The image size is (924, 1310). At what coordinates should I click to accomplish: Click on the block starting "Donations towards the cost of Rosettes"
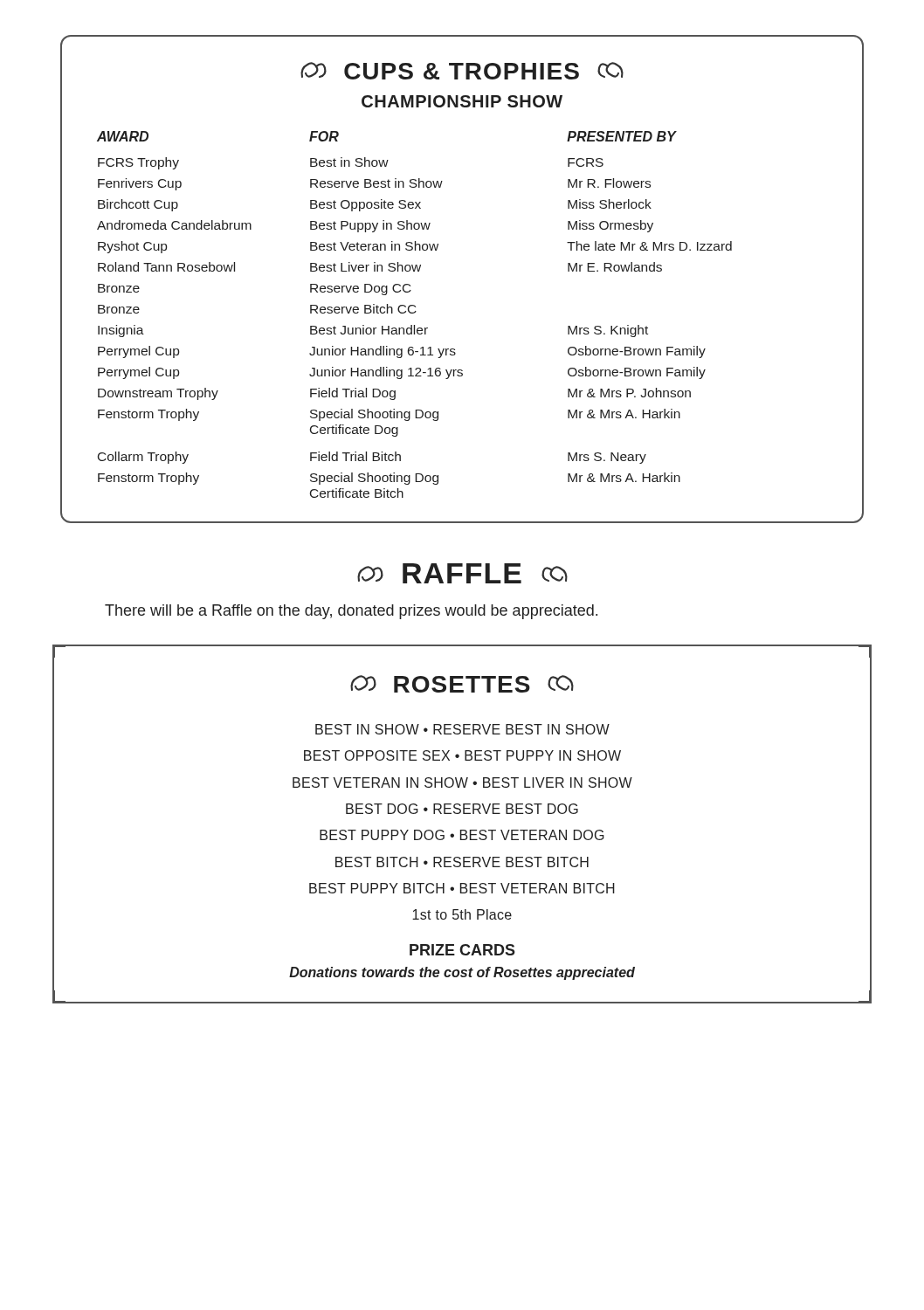tap(462, 972)
